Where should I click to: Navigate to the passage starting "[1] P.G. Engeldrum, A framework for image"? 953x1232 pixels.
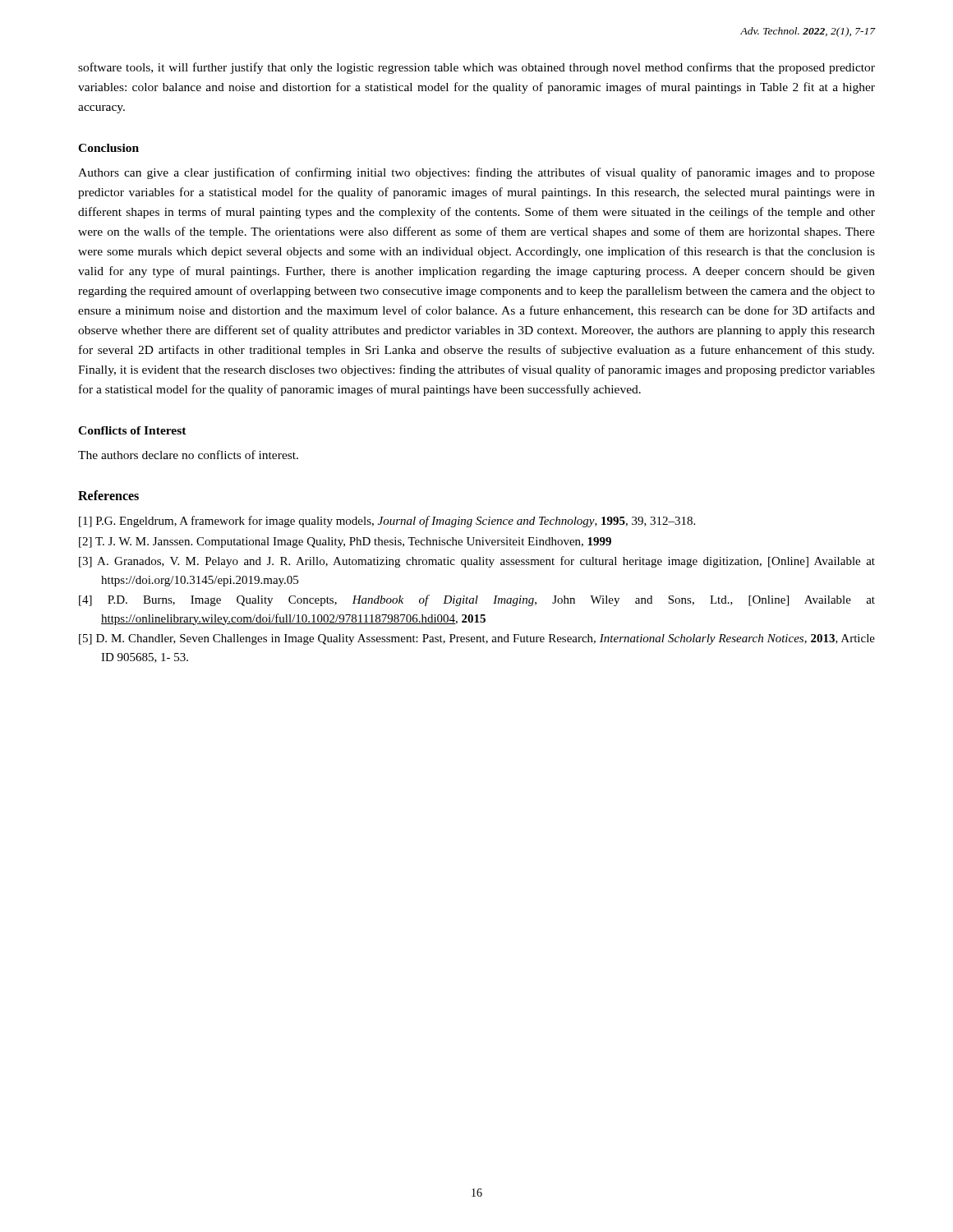pyautogui.click(x=387, y=521)
